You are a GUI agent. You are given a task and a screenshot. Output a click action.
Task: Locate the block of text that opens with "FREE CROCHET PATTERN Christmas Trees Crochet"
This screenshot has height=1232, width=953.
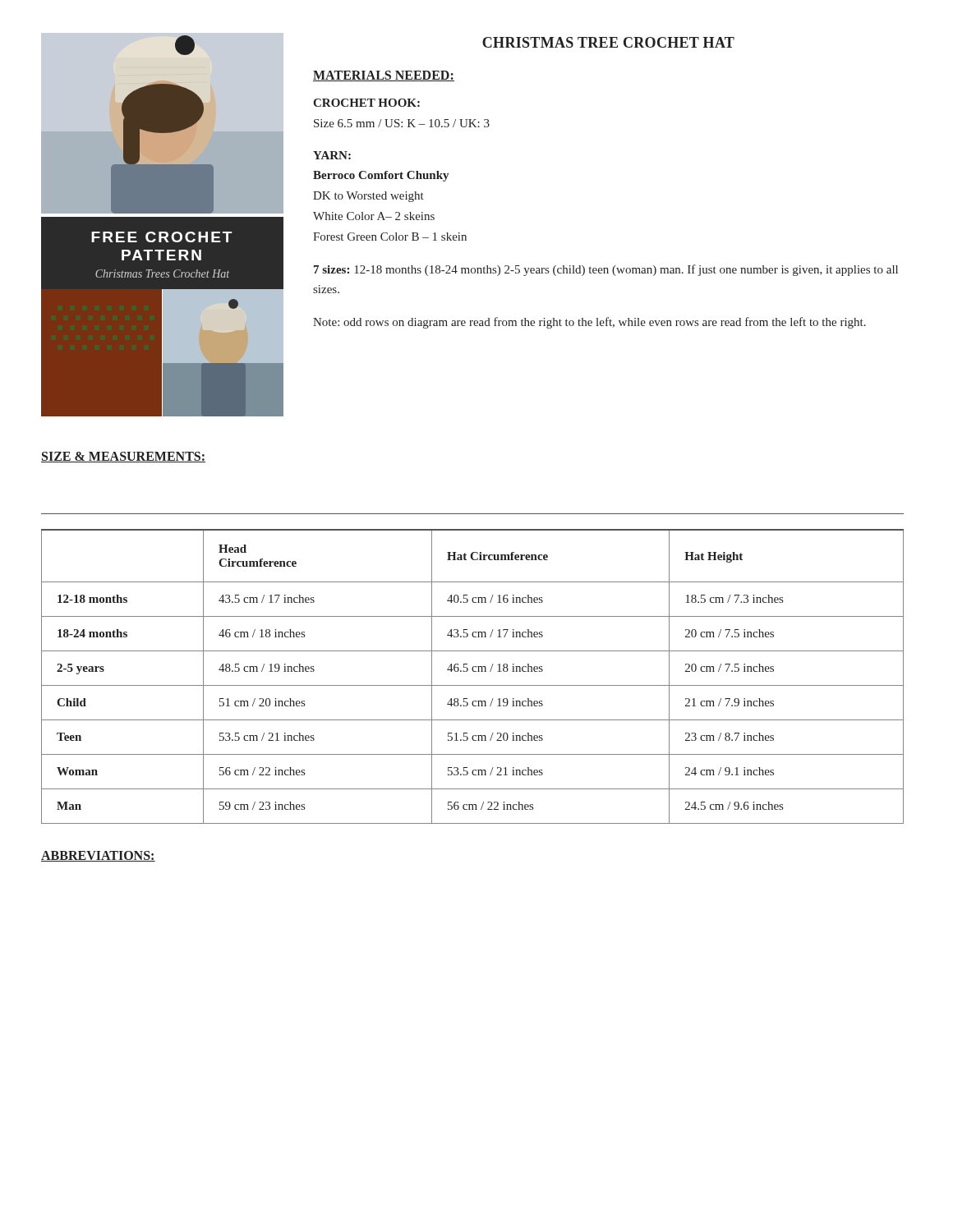tap(162, 255)
